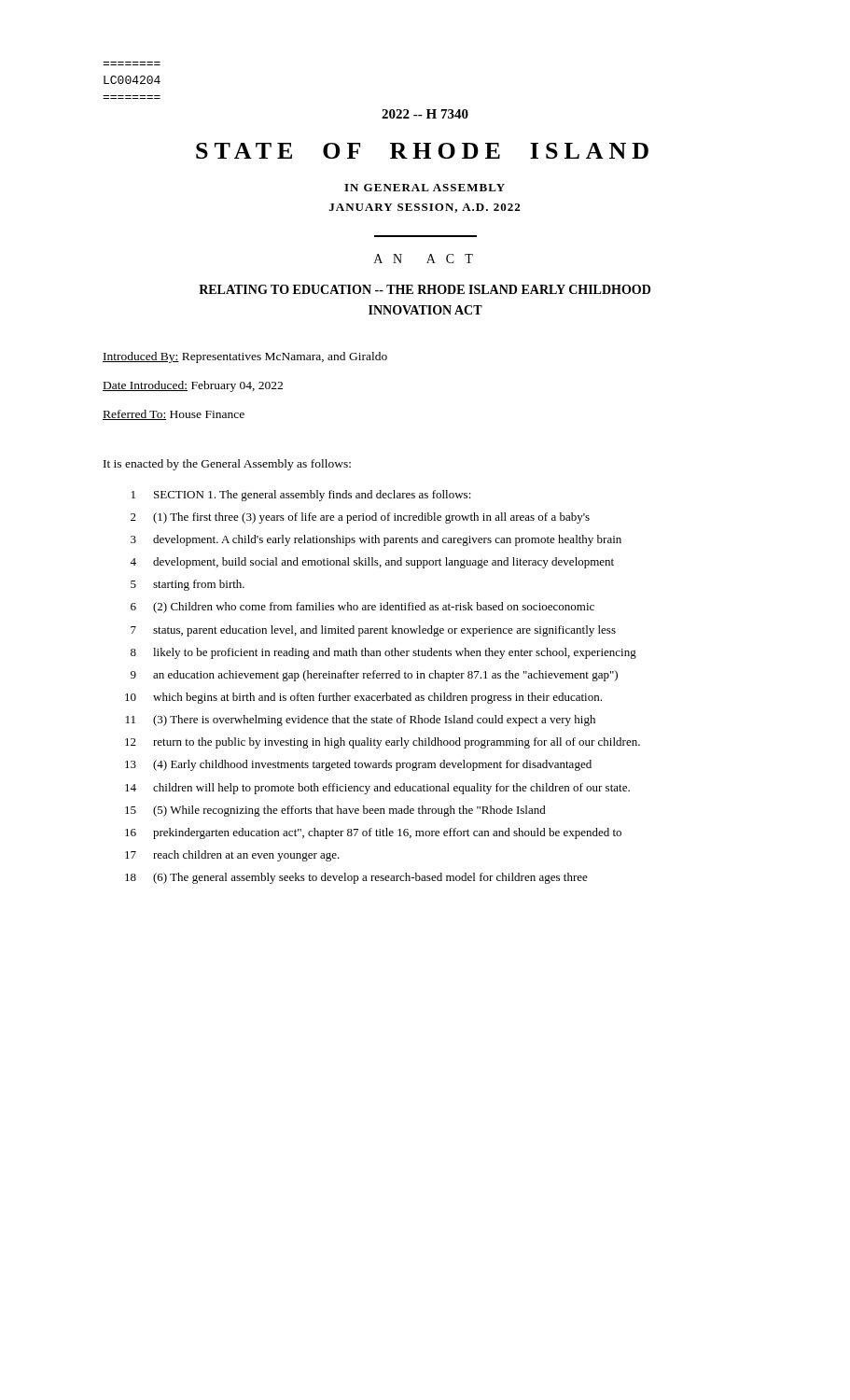Select the passage starting "10 which begins at birth"
Screen dimensions: 1400x850
[425, 697]
